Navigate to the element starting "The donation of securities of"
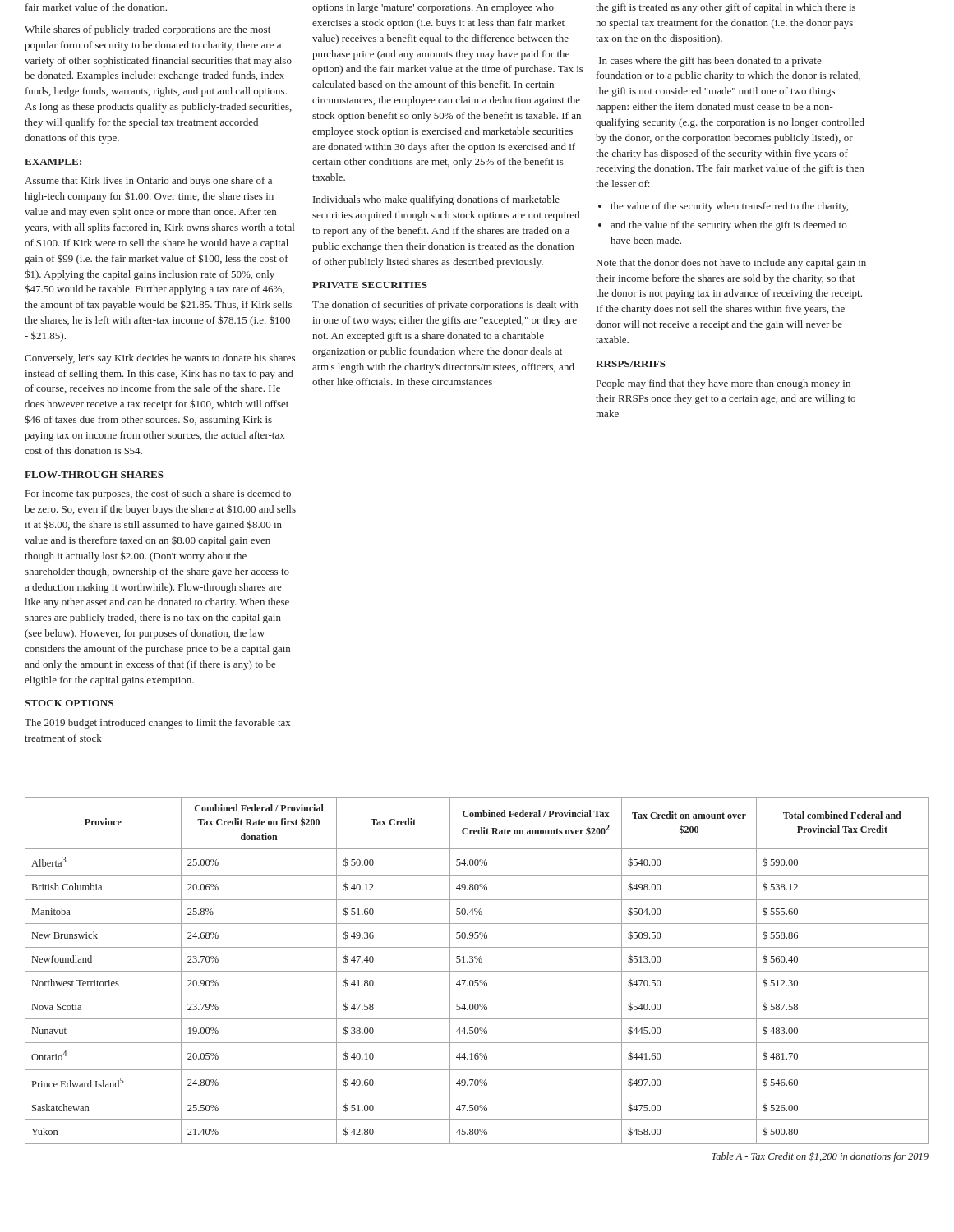954x1232 pixels. click(445, 343)
